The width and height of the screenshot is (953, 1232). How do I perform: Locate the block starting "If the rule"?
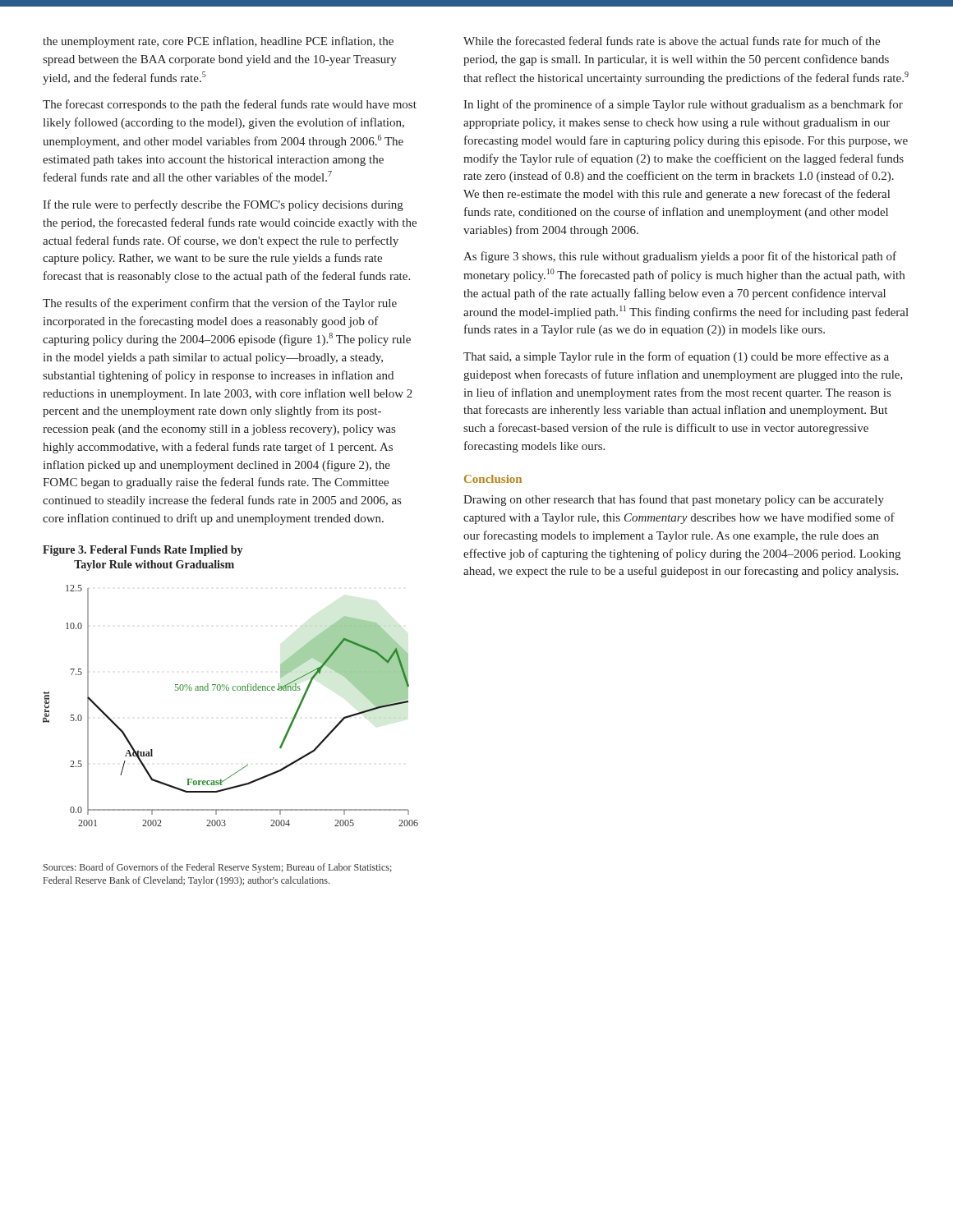point(231,241)
